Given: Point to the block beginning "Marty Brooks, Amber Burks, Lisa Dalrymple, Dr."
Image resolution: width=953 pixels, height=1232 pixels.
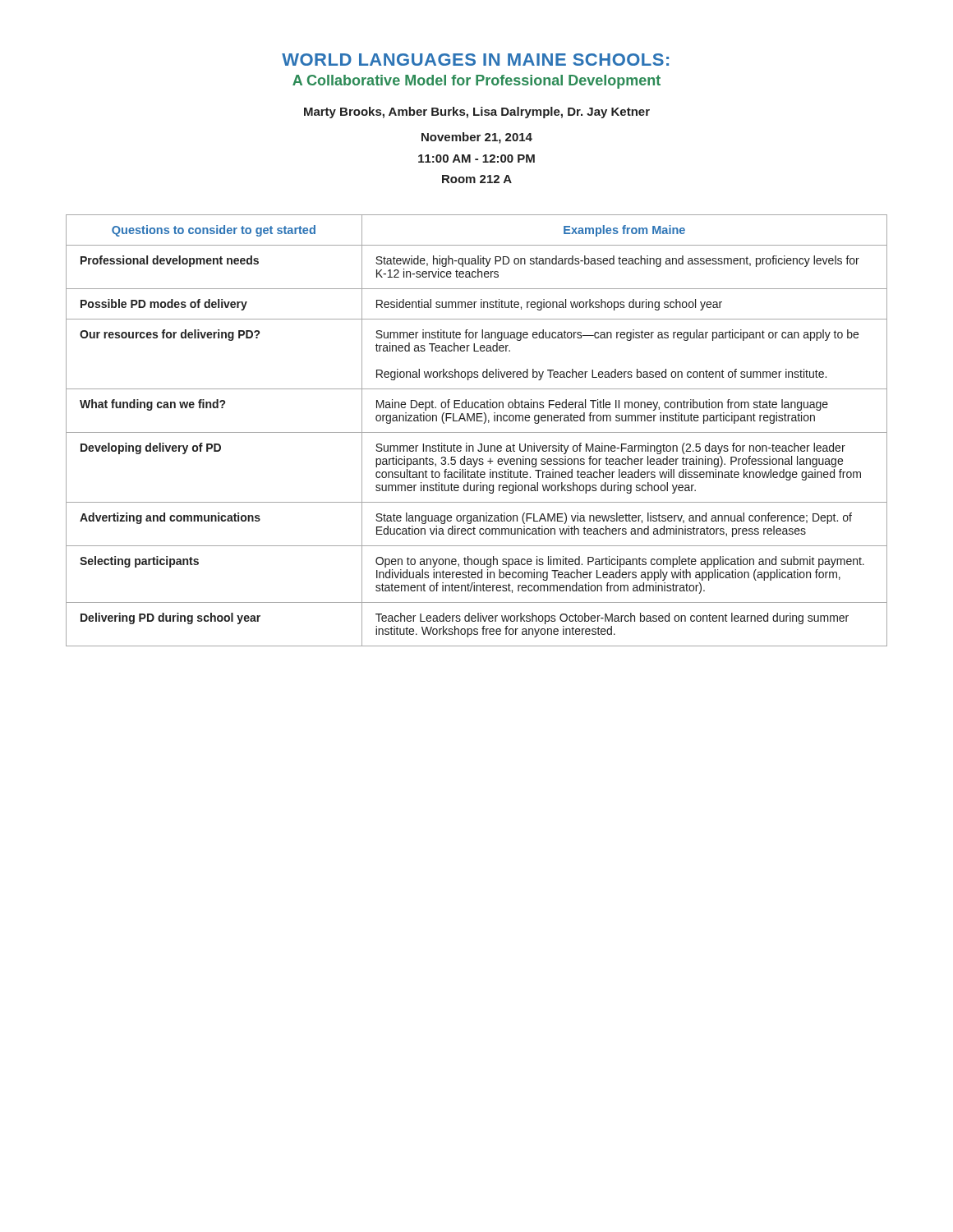Looking at the screenshot, I should coord(476,111).
